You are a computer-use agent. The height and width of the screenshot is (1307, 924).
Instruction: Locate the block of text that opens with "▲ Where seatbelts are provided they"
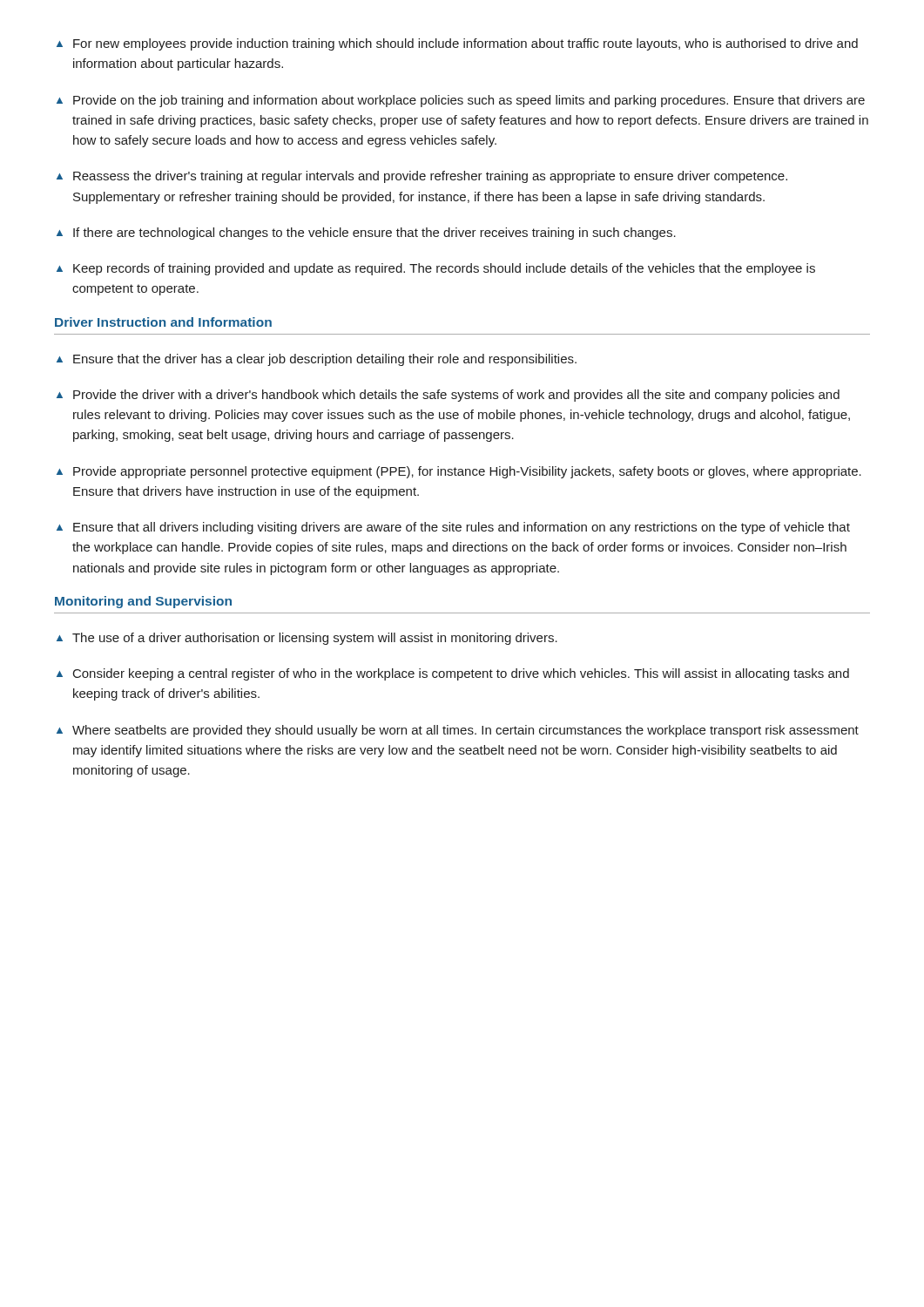[462, 750]
